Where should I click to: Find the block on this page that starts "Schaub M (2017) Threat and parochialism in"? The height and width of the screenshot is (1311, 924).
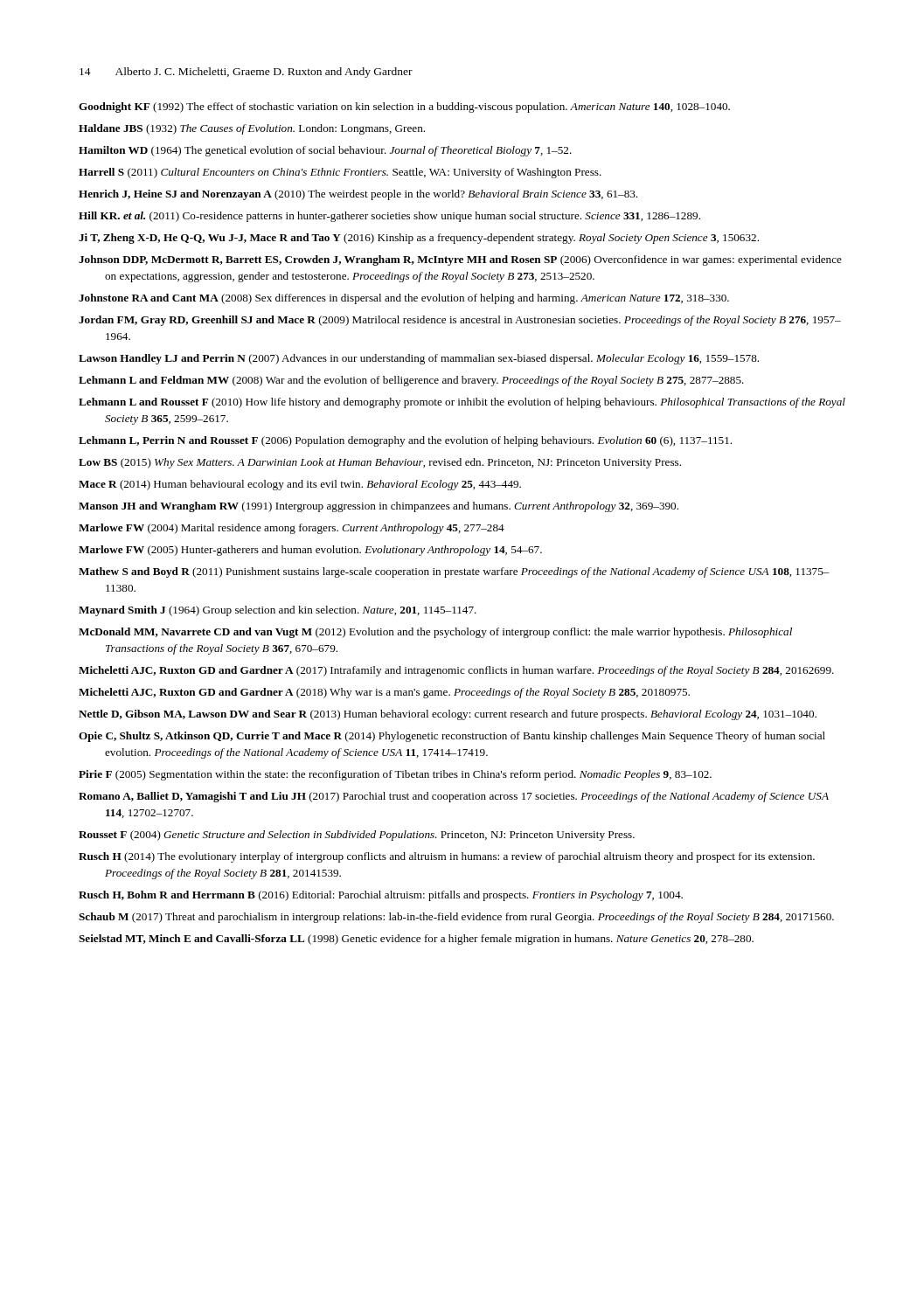457,916
